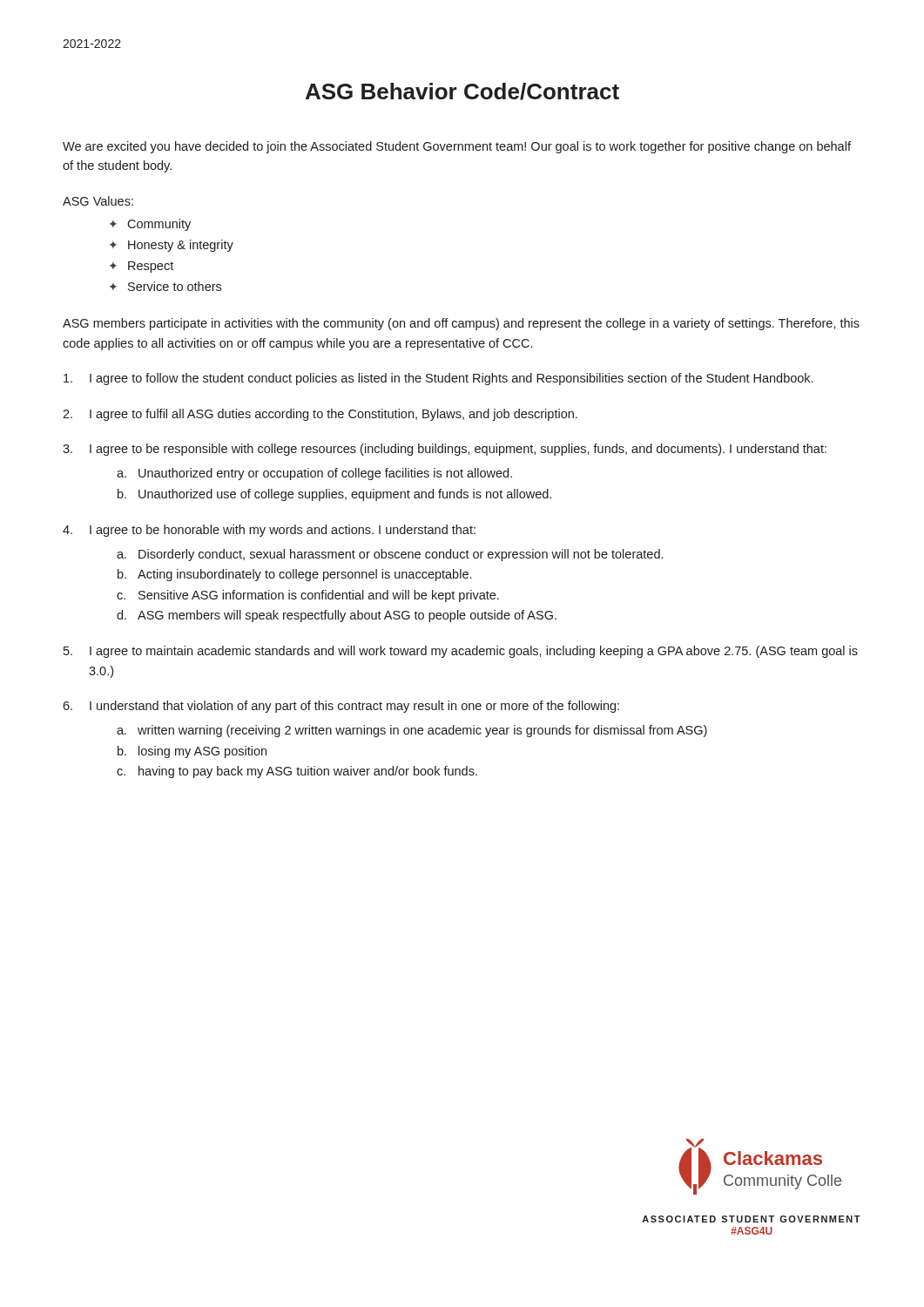Find the list item that says "4. I agree to be honorable with my"
924x1307 pixels.
(x=462, y=573)
